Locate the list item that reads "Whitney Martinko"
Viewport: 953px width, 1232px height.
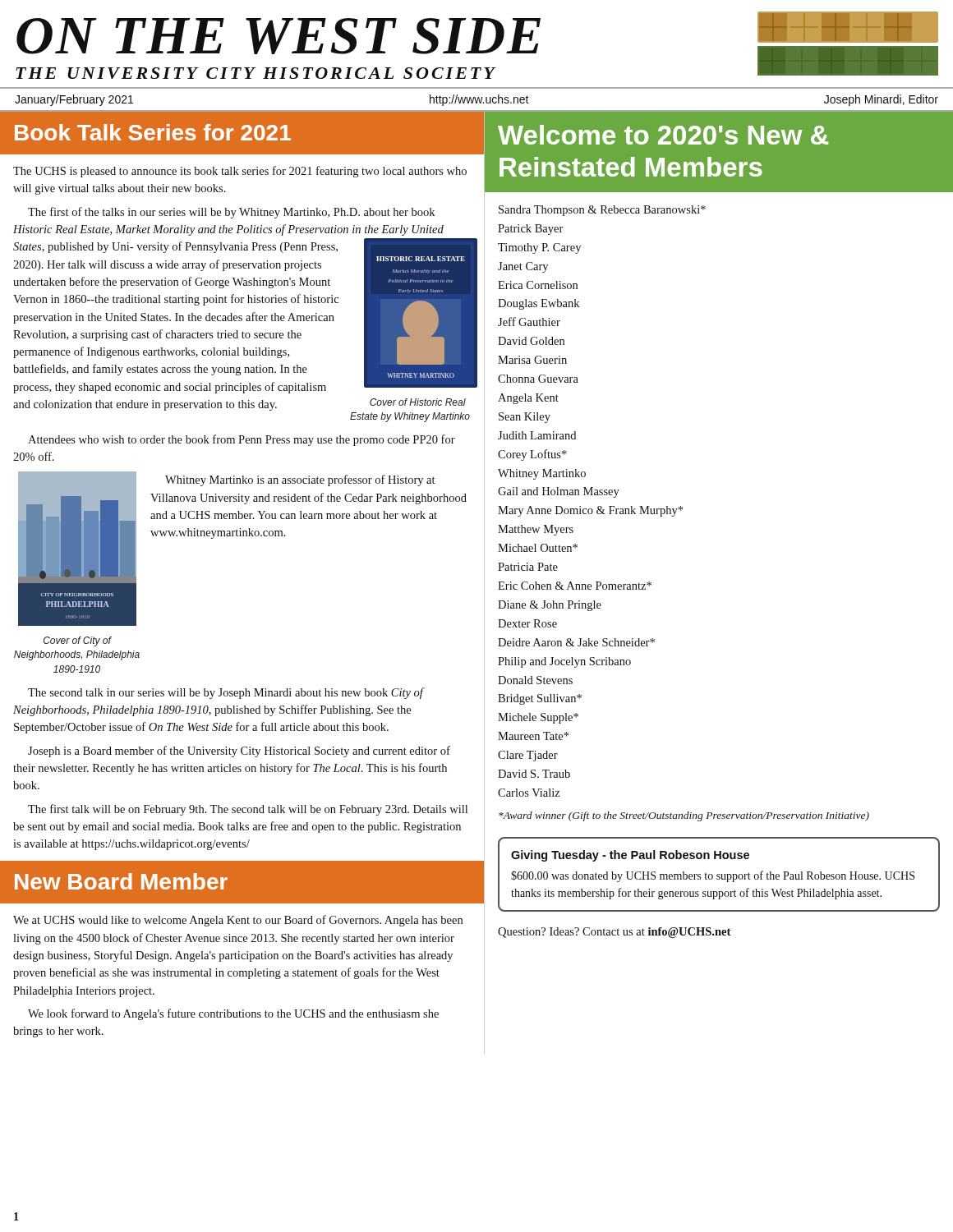pyautogui.click(x=542, y=473)
